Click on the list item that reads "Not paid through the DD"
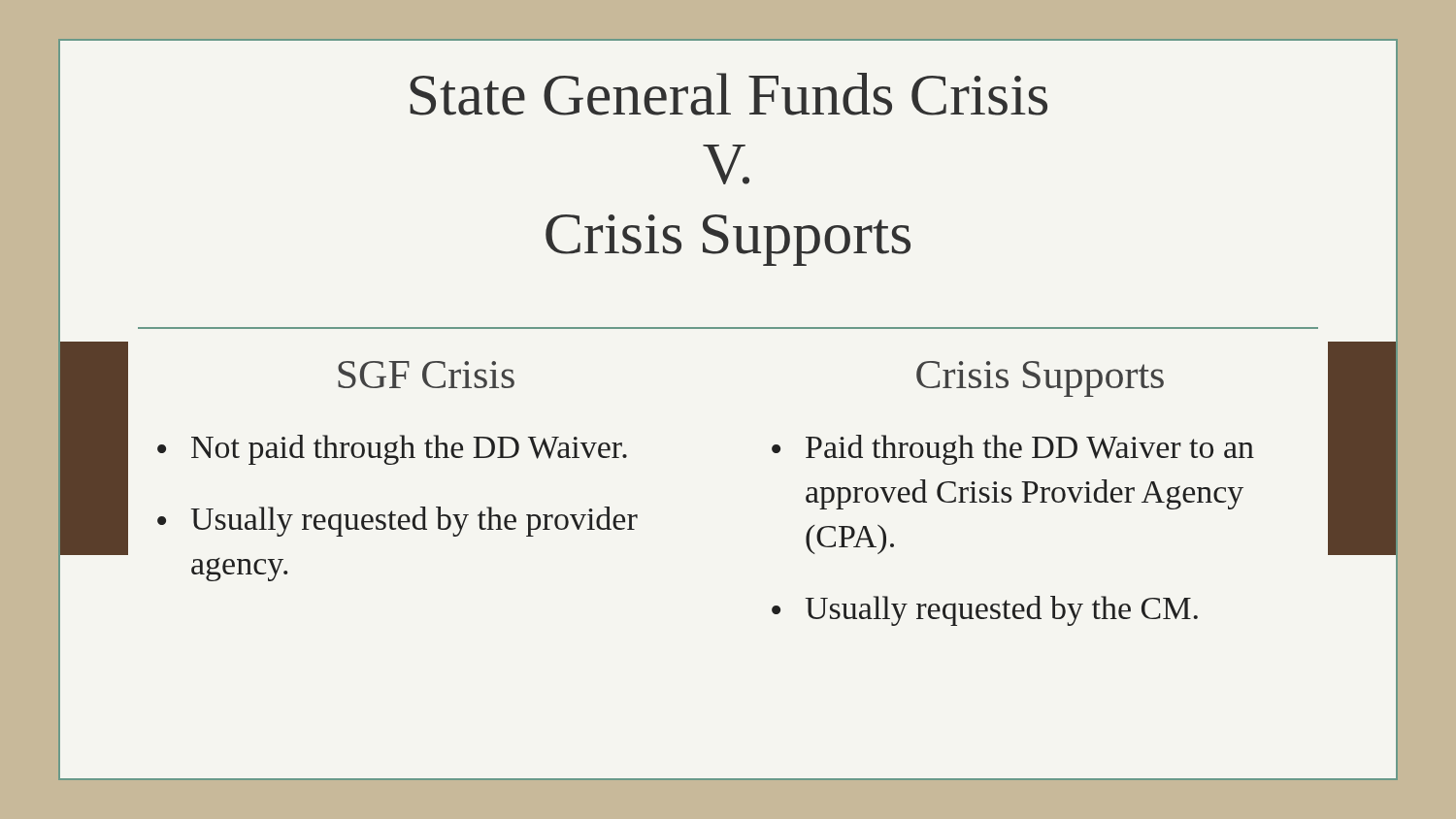Screen dimensions: 819x1456 pos(410,447)
